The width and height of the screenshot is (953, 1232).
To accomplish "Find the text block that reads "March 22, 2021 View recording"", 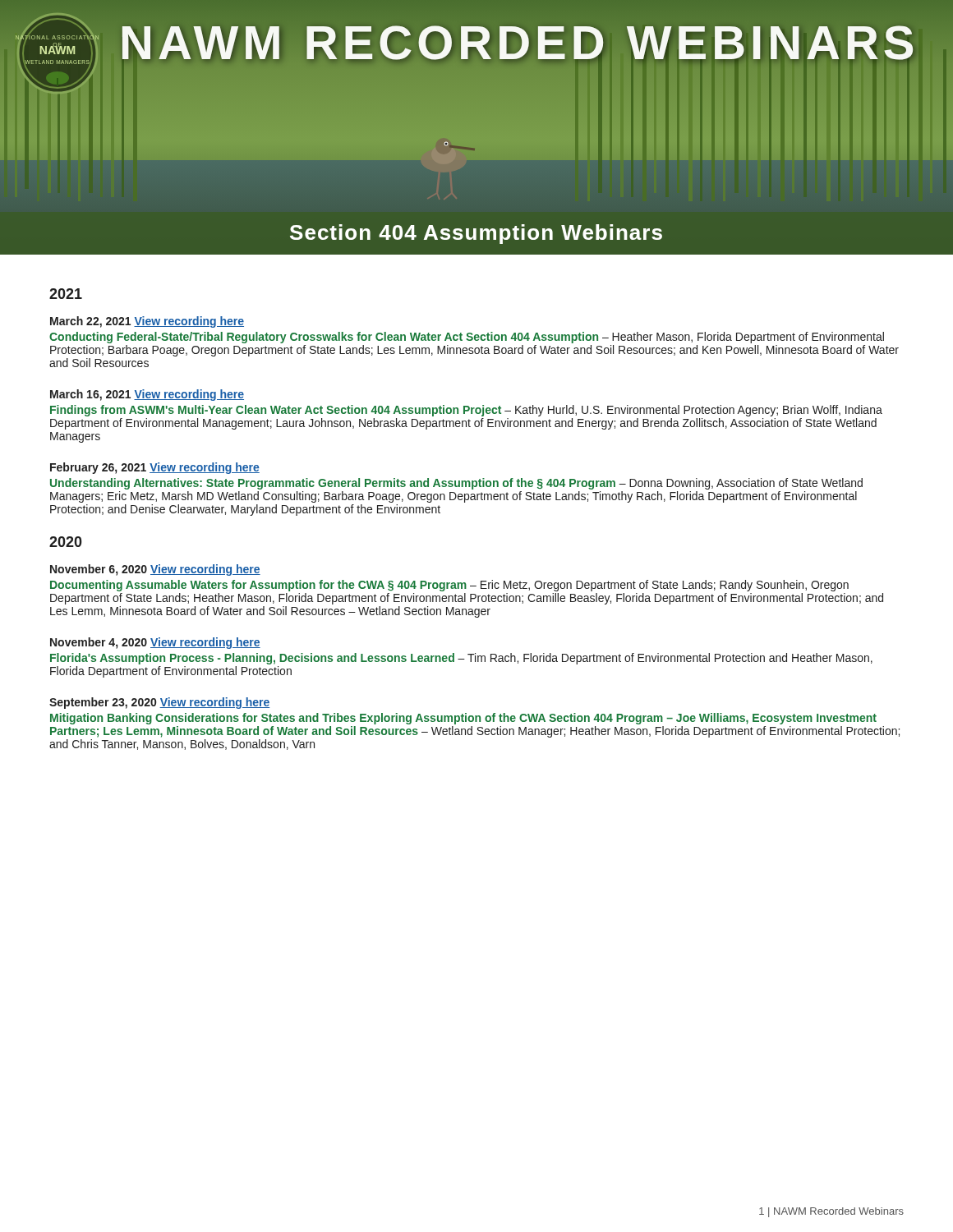I will point(476,342).
